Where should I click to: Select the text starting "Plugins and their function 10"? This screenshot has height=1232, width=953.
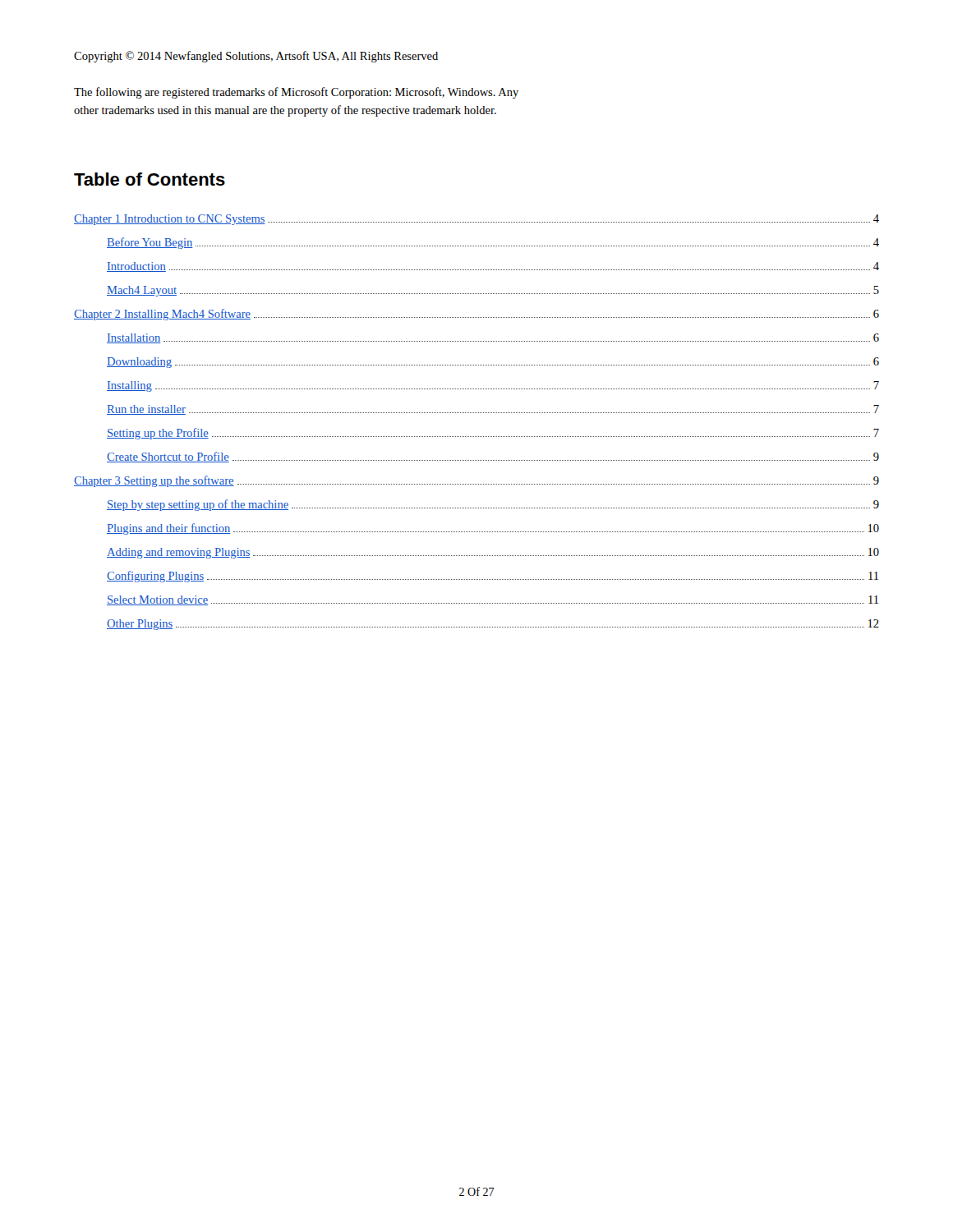pos(493,528)
